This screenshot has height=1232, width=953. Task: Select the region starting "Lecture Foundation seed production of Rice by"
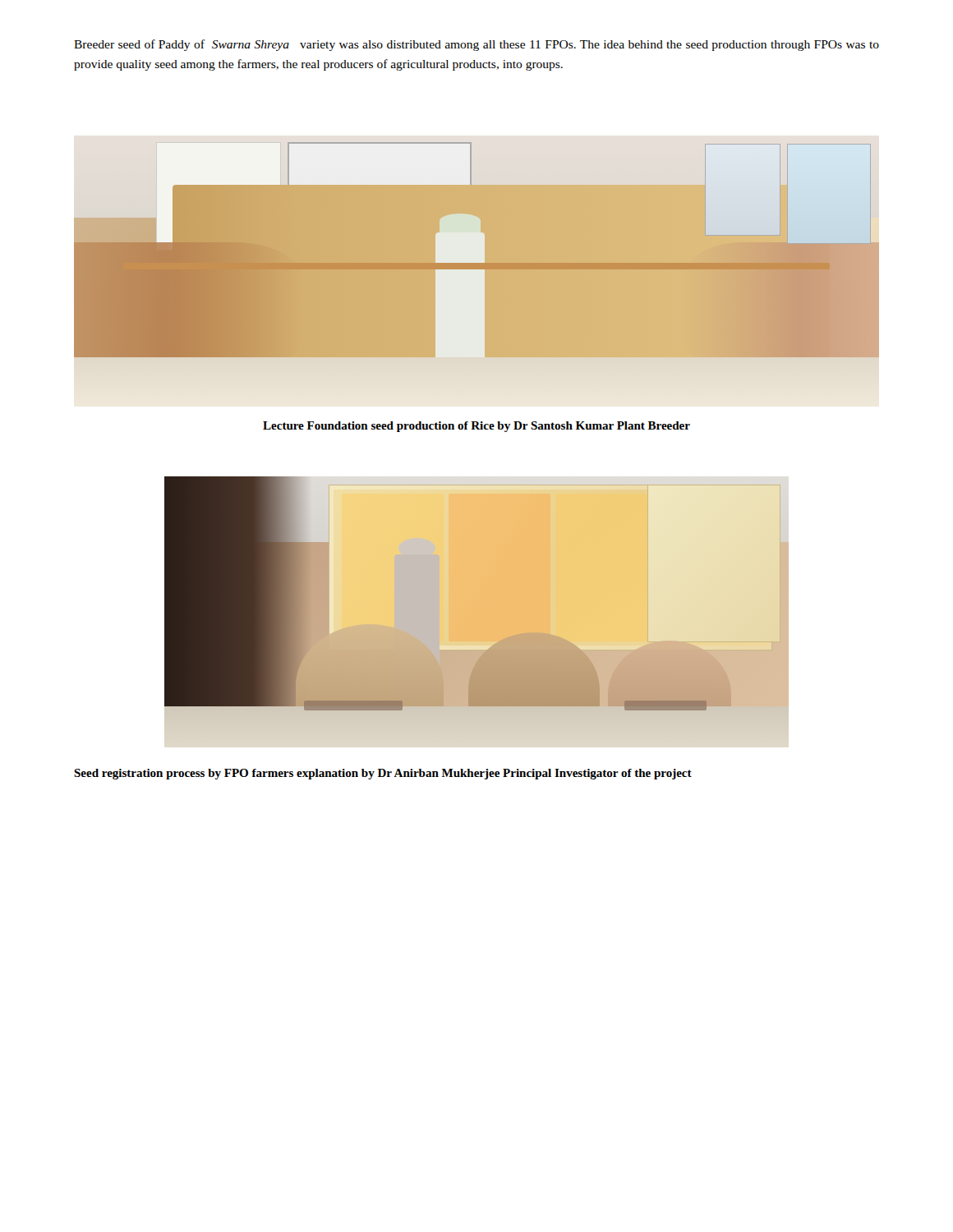coord(476,425)
